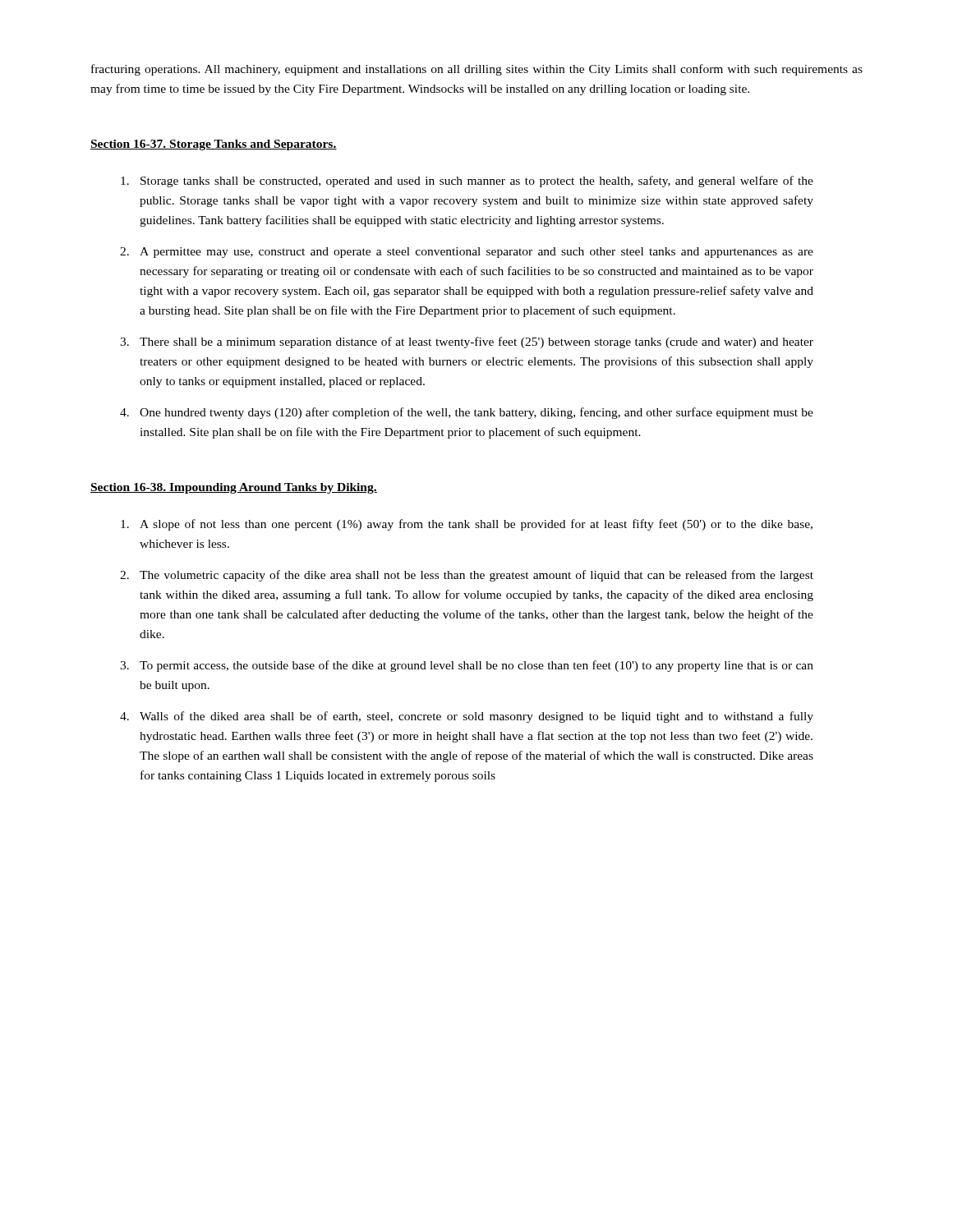
Task: Select the list item that says "2.The volumetric capacity"
Action: pos(452,605)
